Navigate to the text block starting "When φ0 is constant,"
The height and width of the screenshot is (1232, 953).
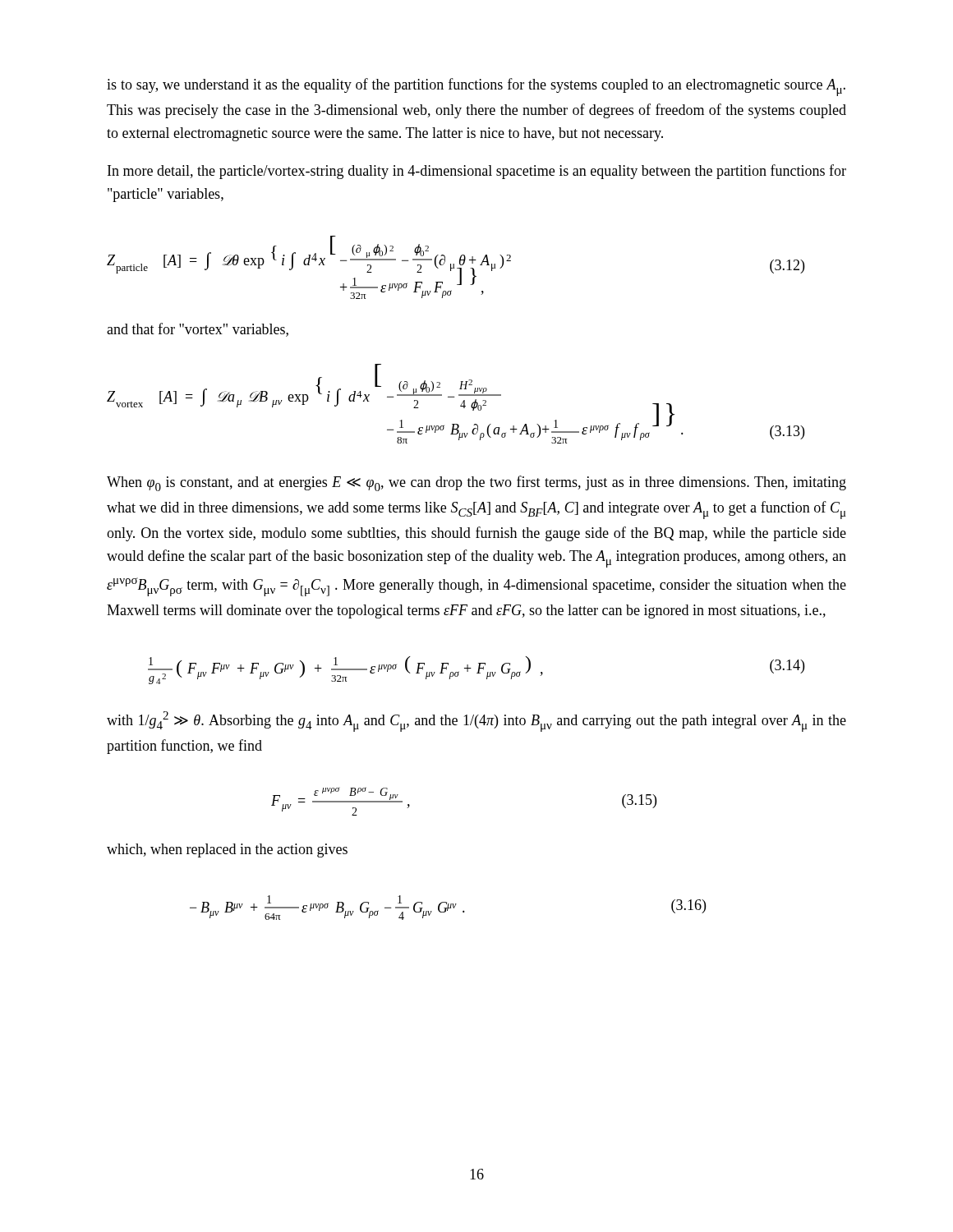(476, 546)
